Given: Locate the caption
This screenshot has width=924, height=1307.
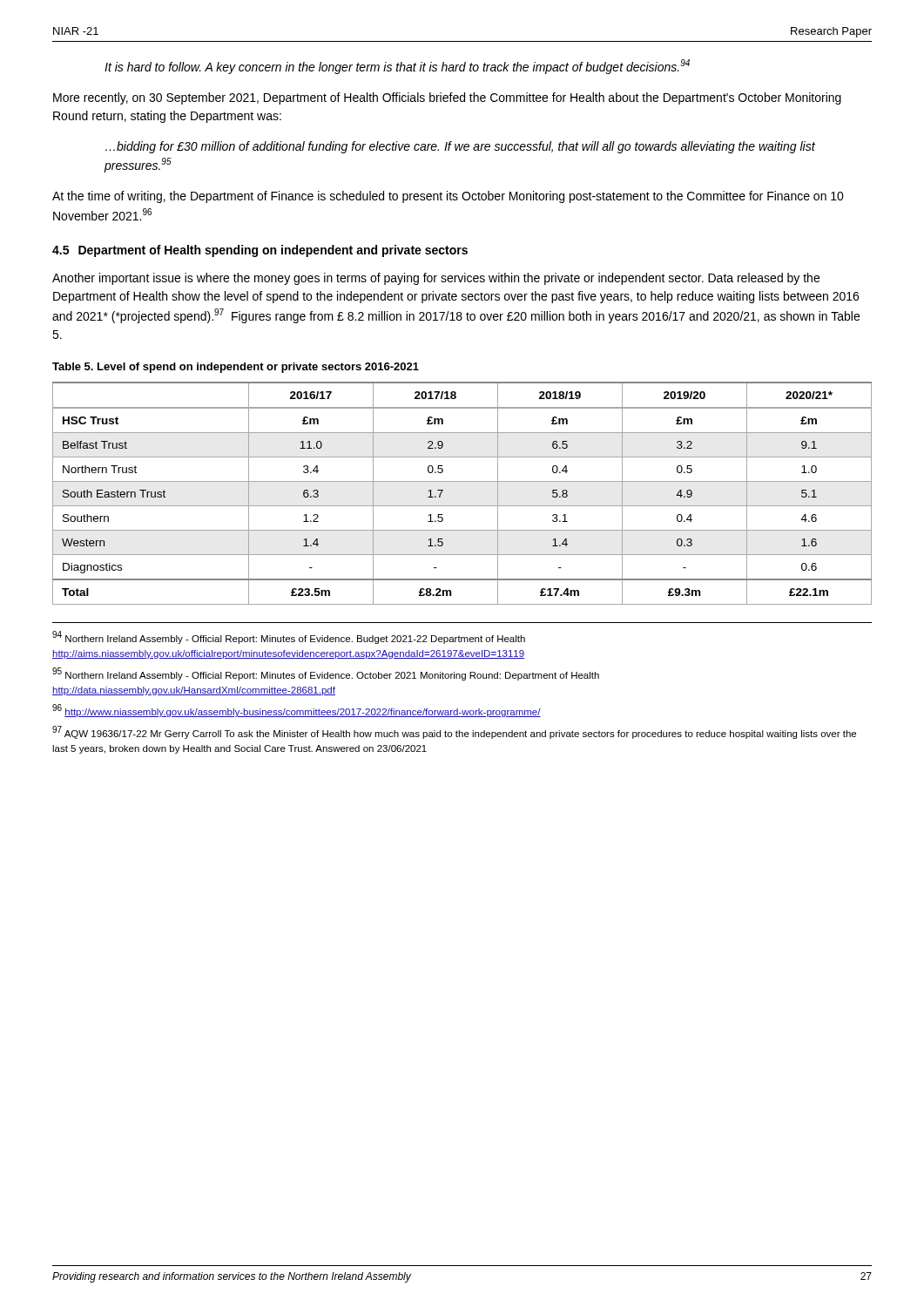Looking at the screenshot, I should click(x=236, y=366).
